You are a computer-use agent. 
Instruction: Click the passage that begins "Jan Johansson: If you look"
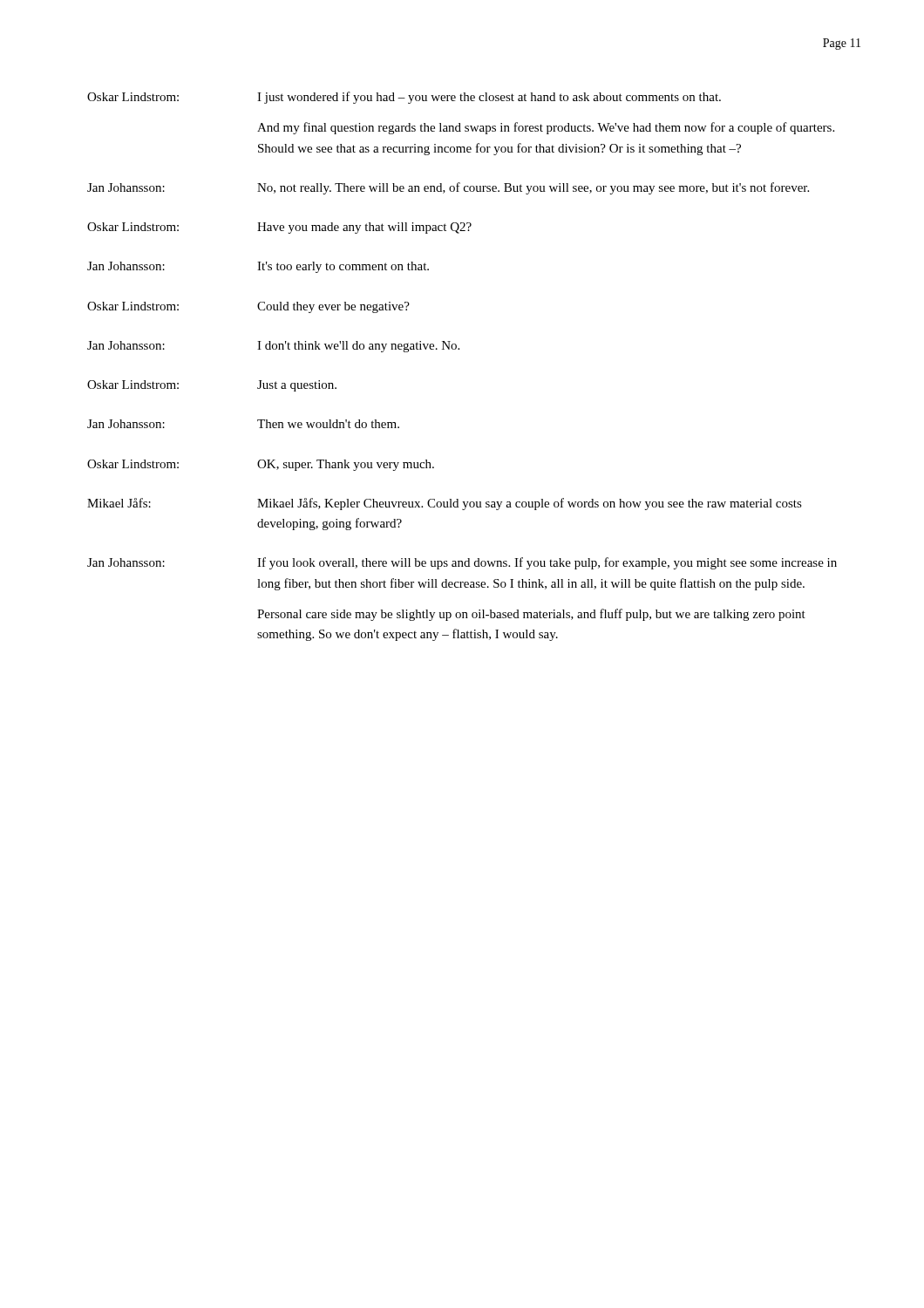coord(474,599)
